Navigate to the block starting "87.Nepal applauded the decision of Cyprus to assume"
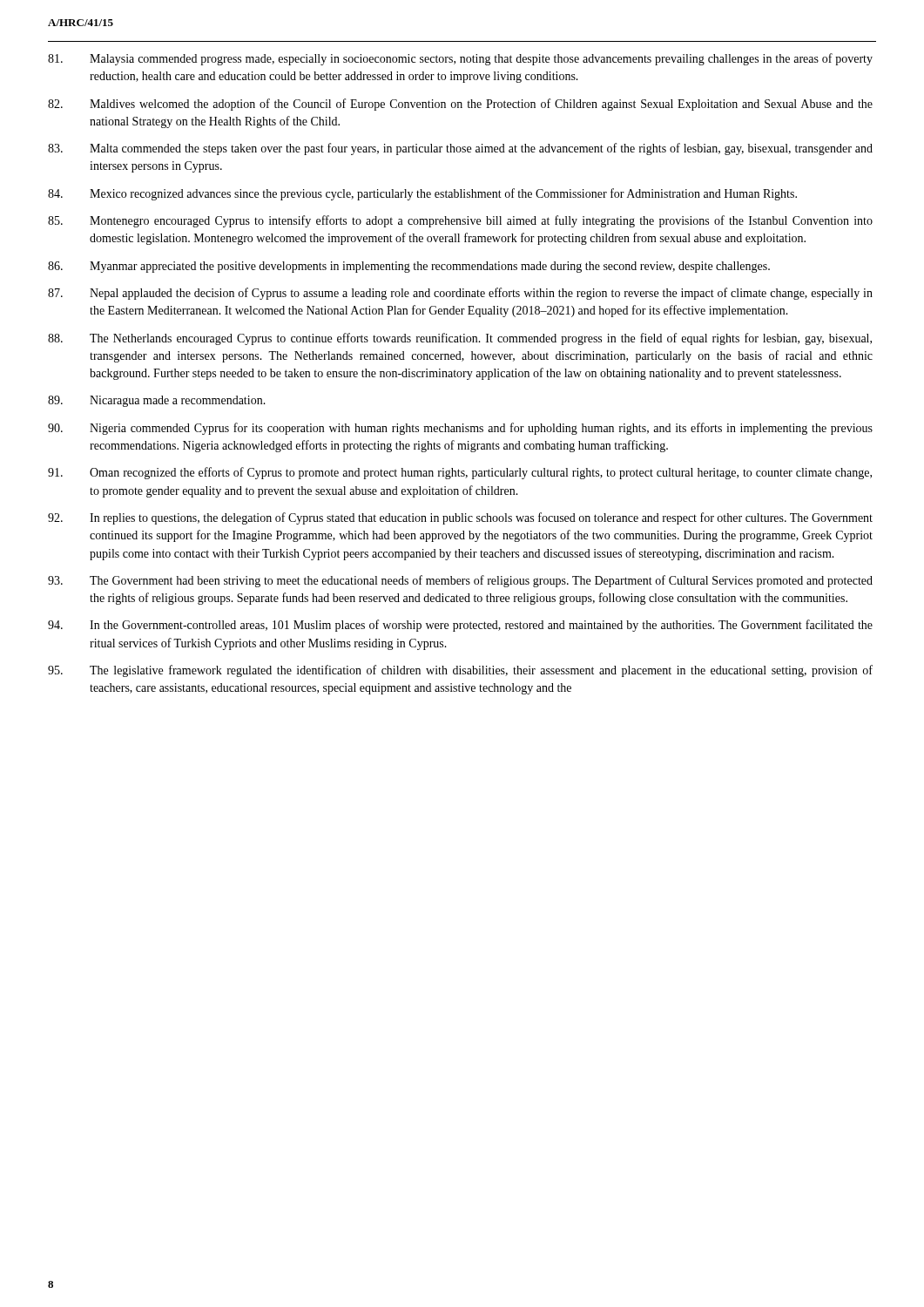 [460, 303]
